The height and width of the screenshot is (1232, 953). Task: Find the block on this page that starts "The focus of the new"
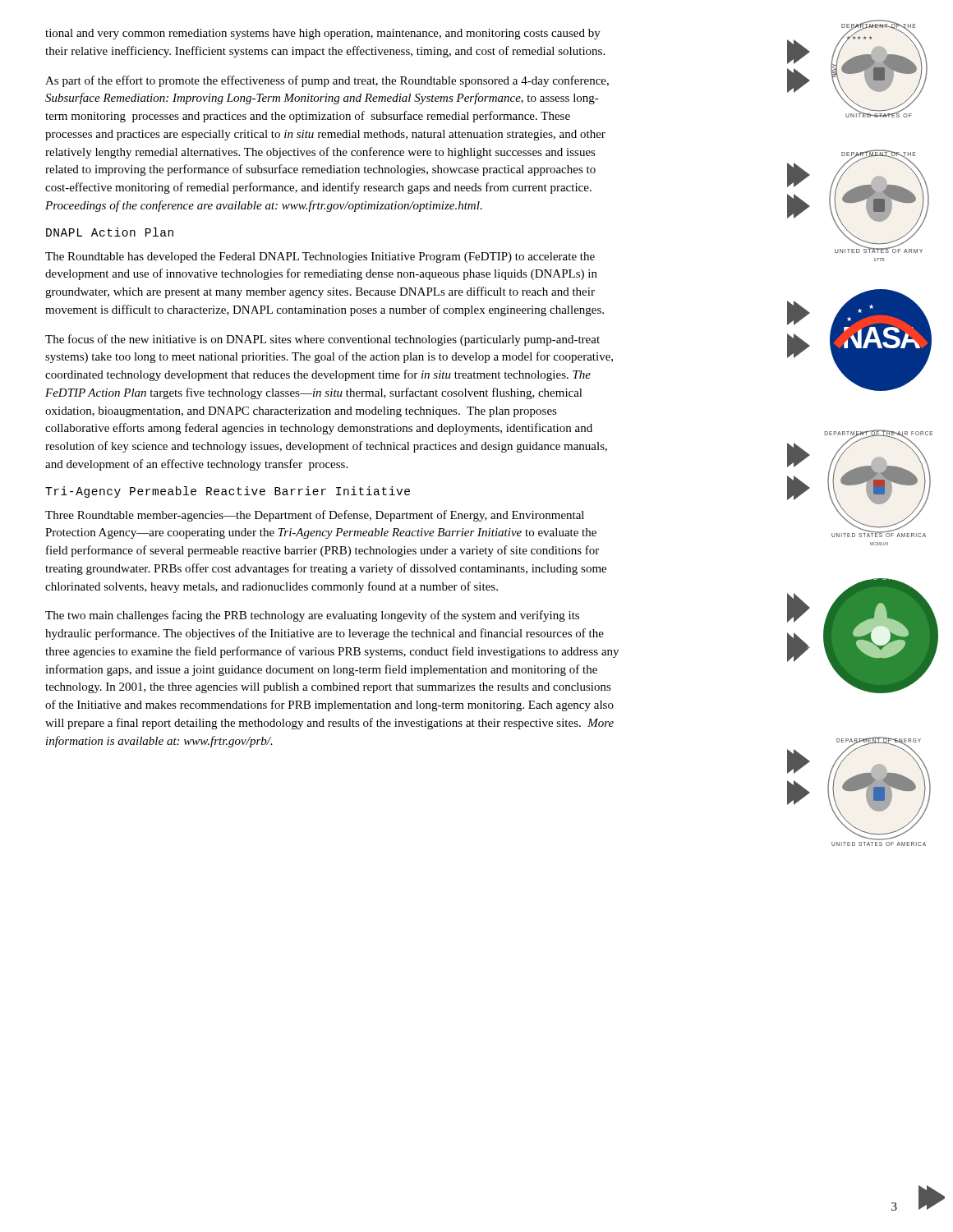coord(329,401)
